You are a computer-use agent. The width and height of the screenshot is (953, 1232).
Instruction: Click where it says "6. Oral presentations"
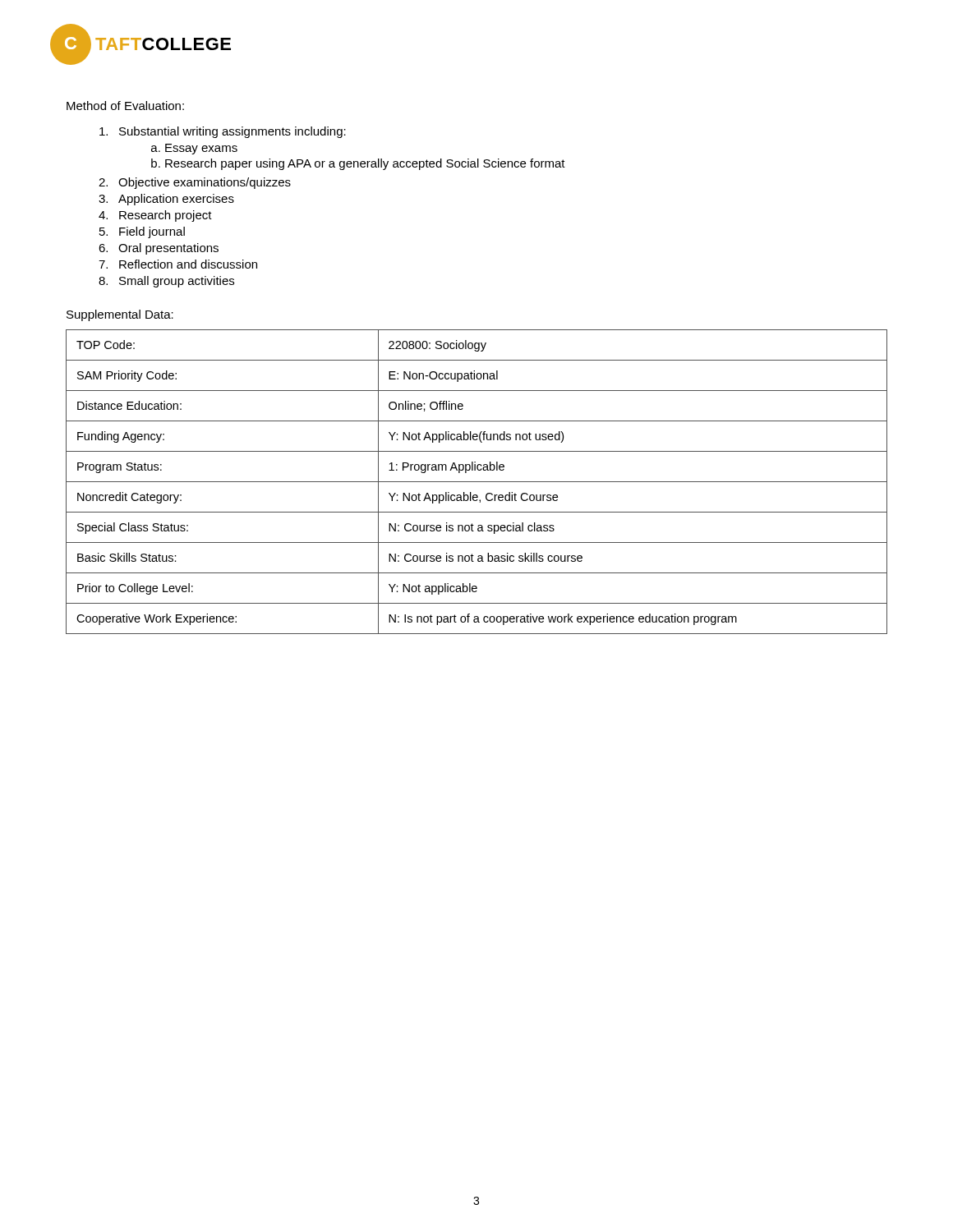159,248
